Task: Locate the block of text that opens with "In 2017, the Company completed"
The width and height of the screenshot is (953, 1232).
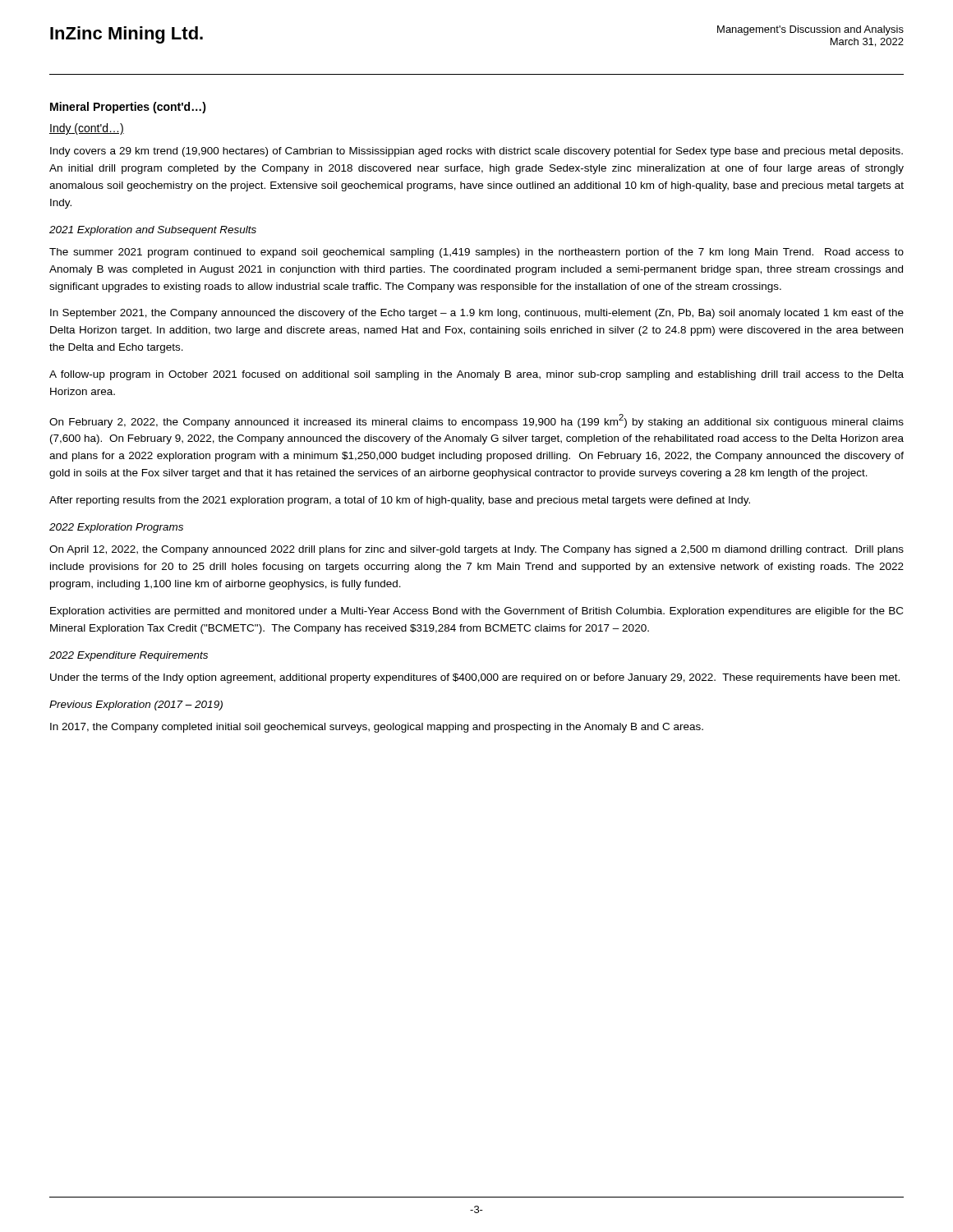Action: (377, 726)
